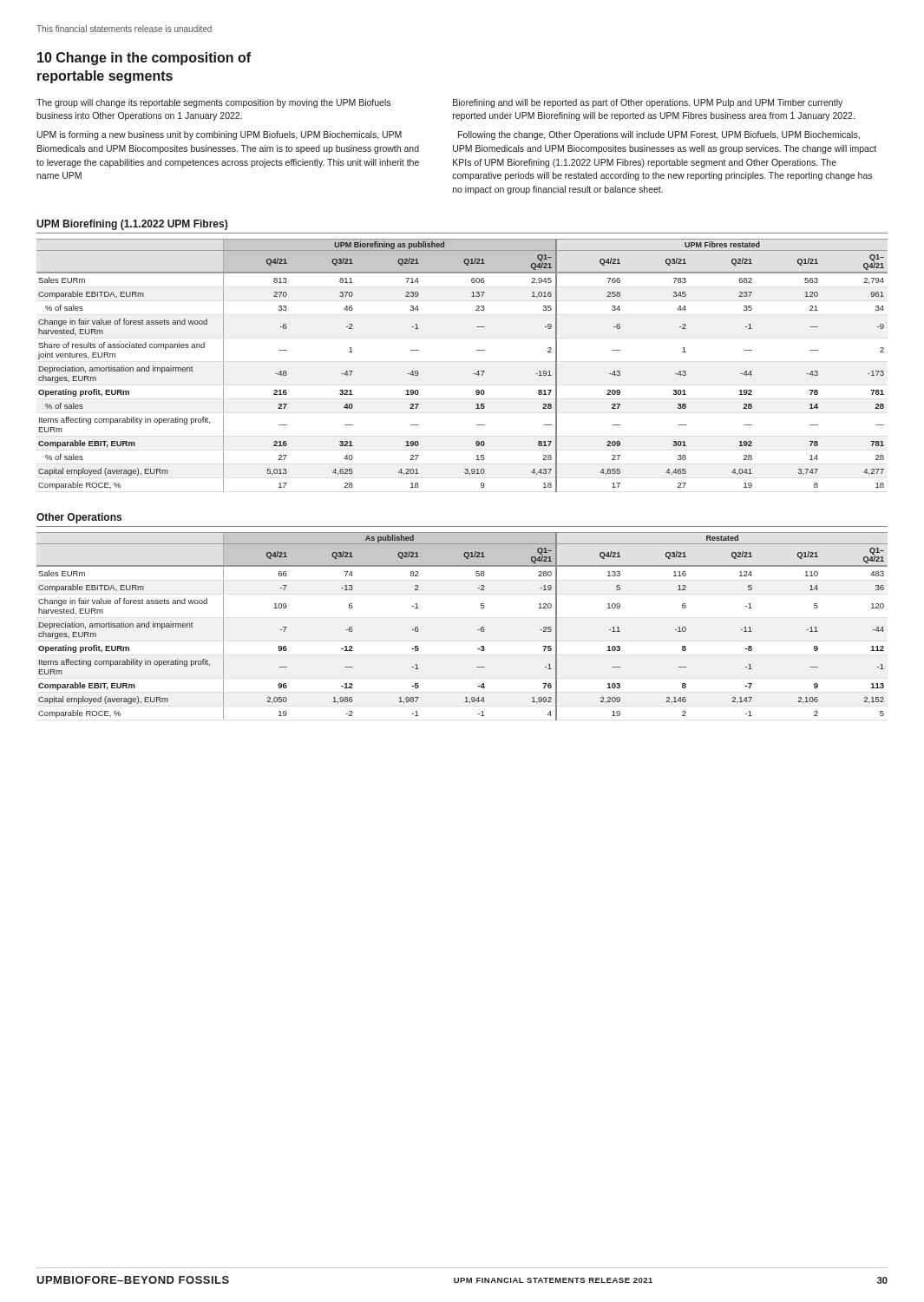This screenshot has height=1302, width=924.
Task: Select the text block that reads "The group will"
Action: 232,140
